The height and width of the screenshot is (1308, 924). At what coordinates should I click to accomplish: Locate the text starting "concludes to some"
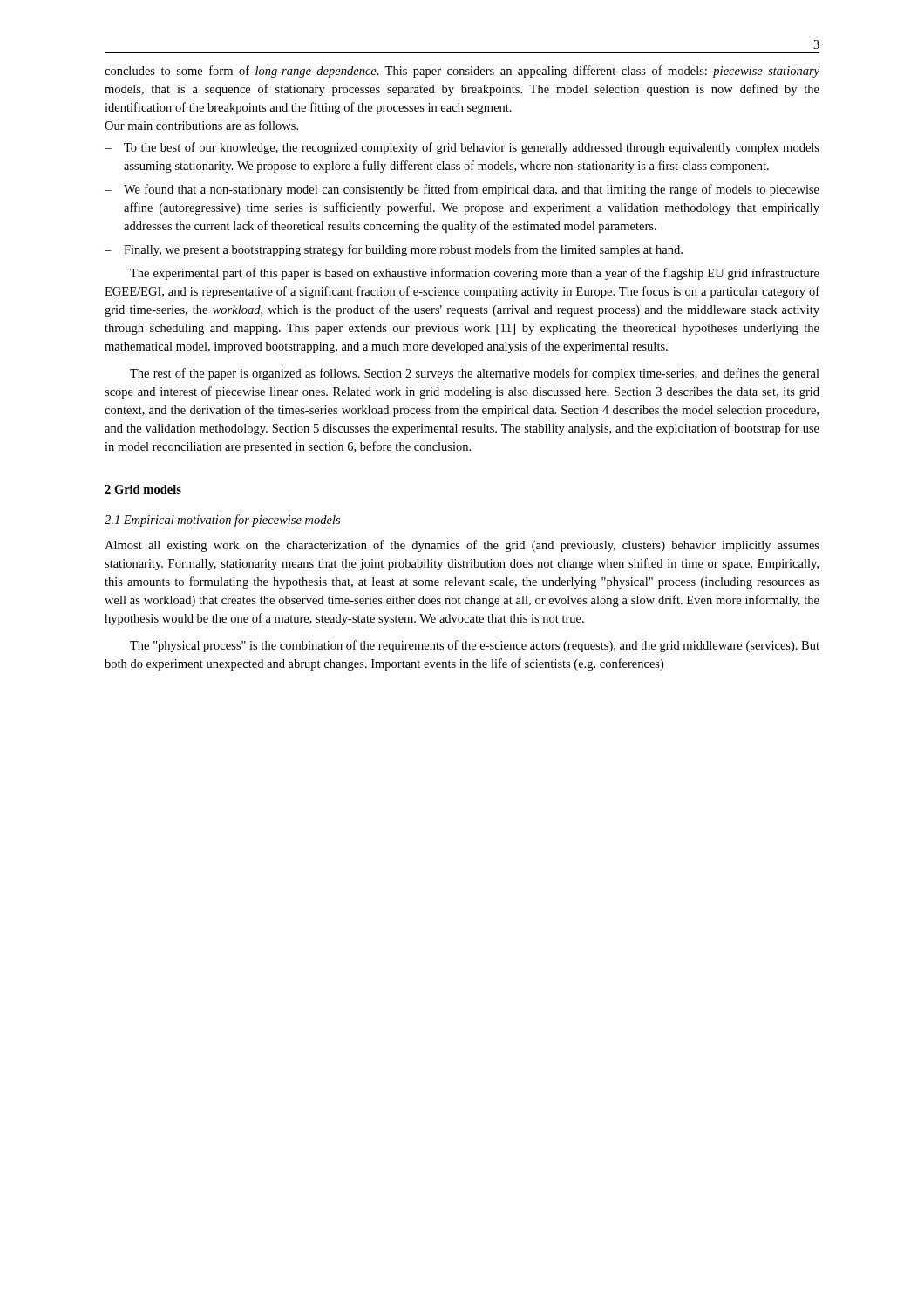click(462, 99)
